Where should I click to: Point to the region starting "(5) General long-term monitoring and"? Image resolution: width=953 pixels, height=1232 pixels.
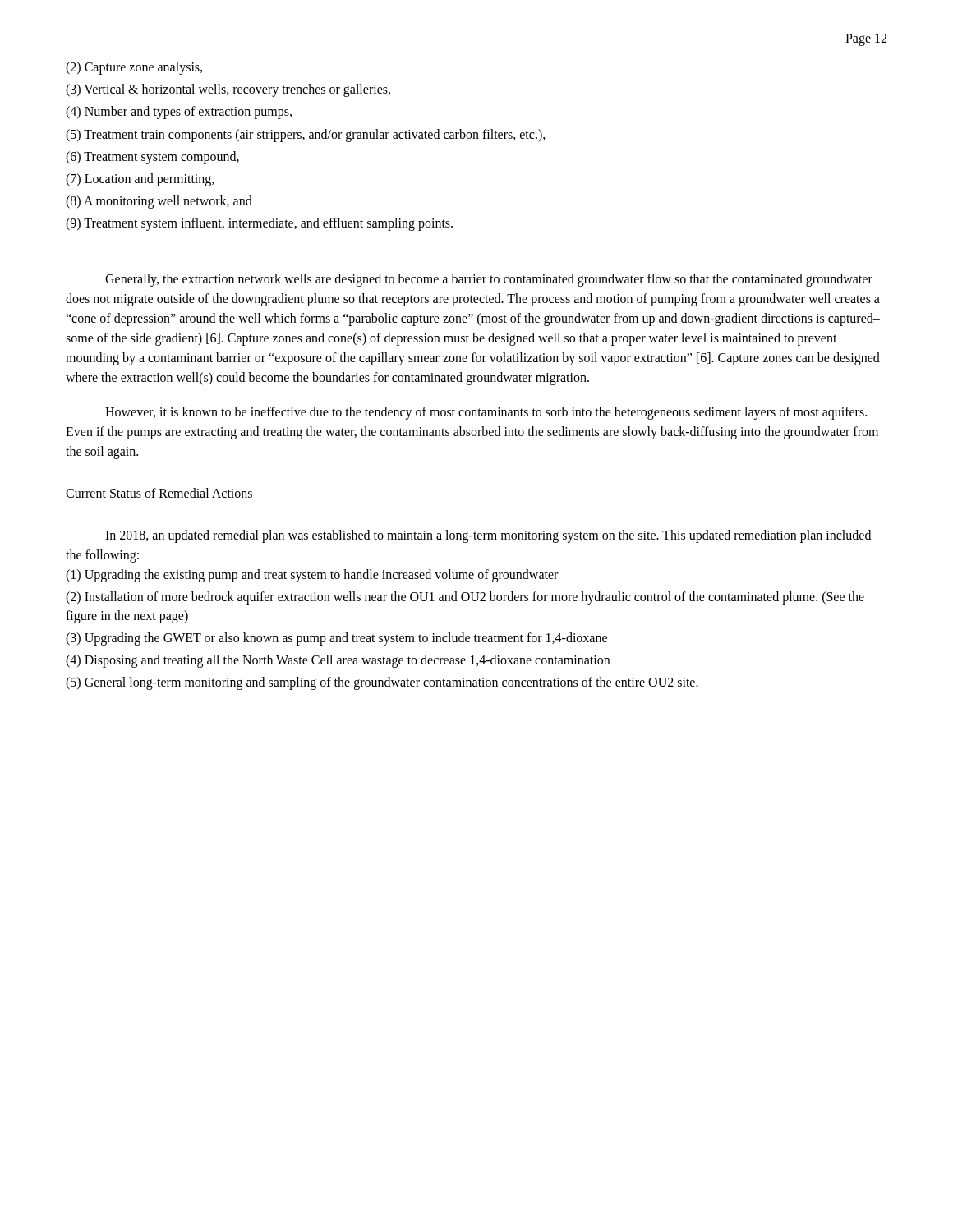pyautogui.click(x=382, y=682)
